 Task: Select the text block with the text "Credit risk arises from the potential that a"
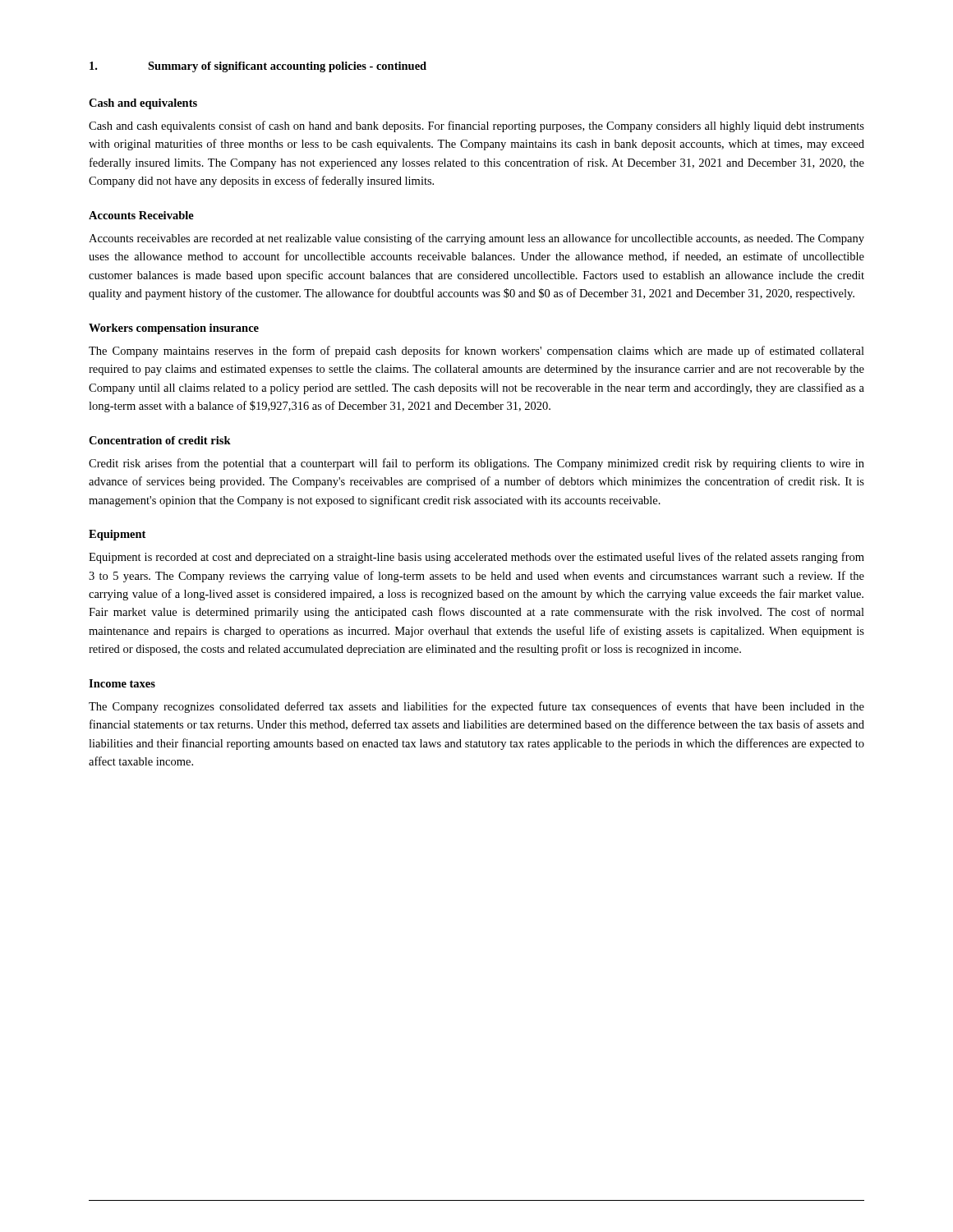coord(476,481)
